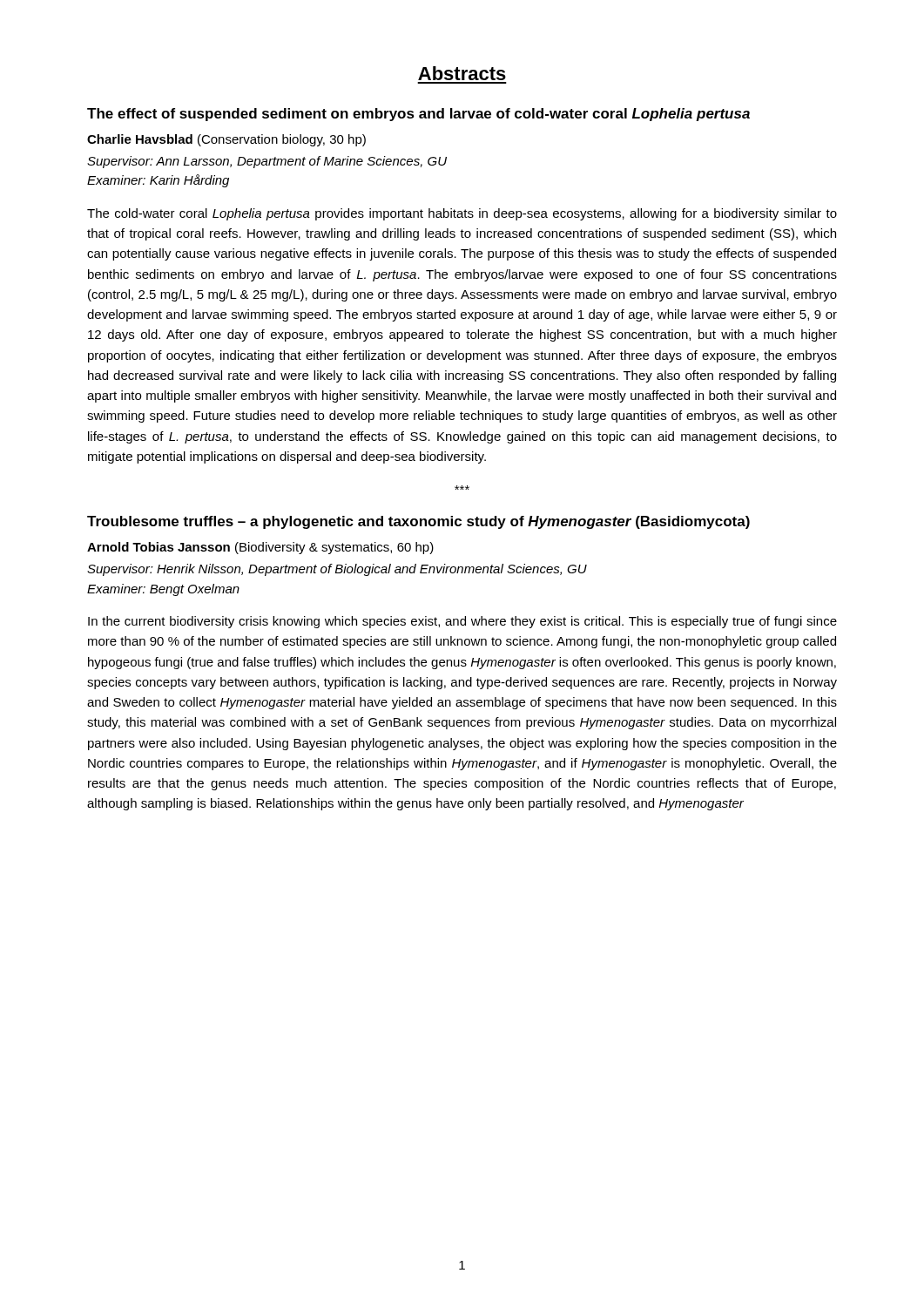Select the text starting "Arnold Tobias Jansson (Biodiversity"

(x=260, y=548)
